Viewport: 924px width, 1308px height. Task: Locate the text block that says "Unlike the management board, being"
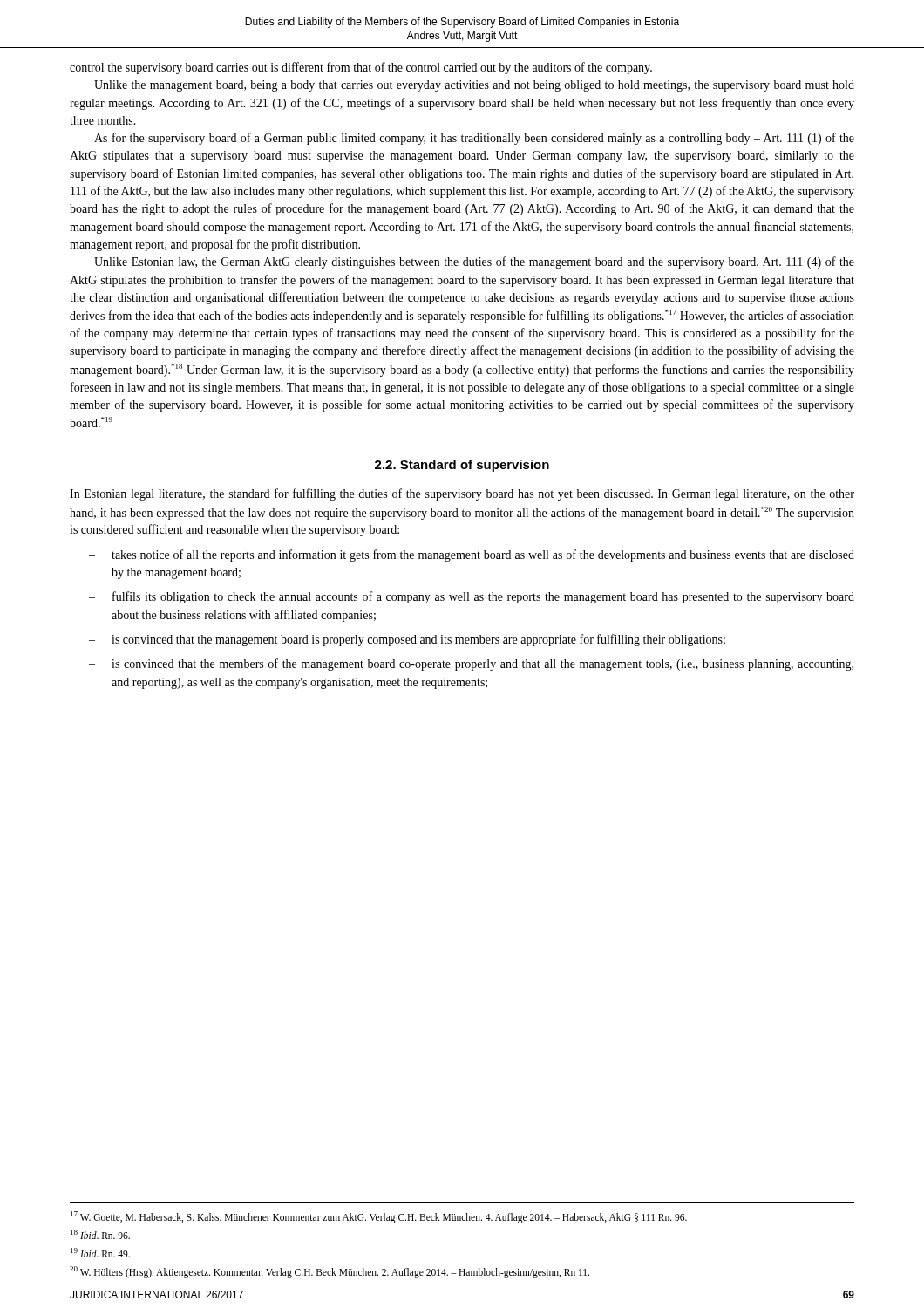[x=462, y=104]
